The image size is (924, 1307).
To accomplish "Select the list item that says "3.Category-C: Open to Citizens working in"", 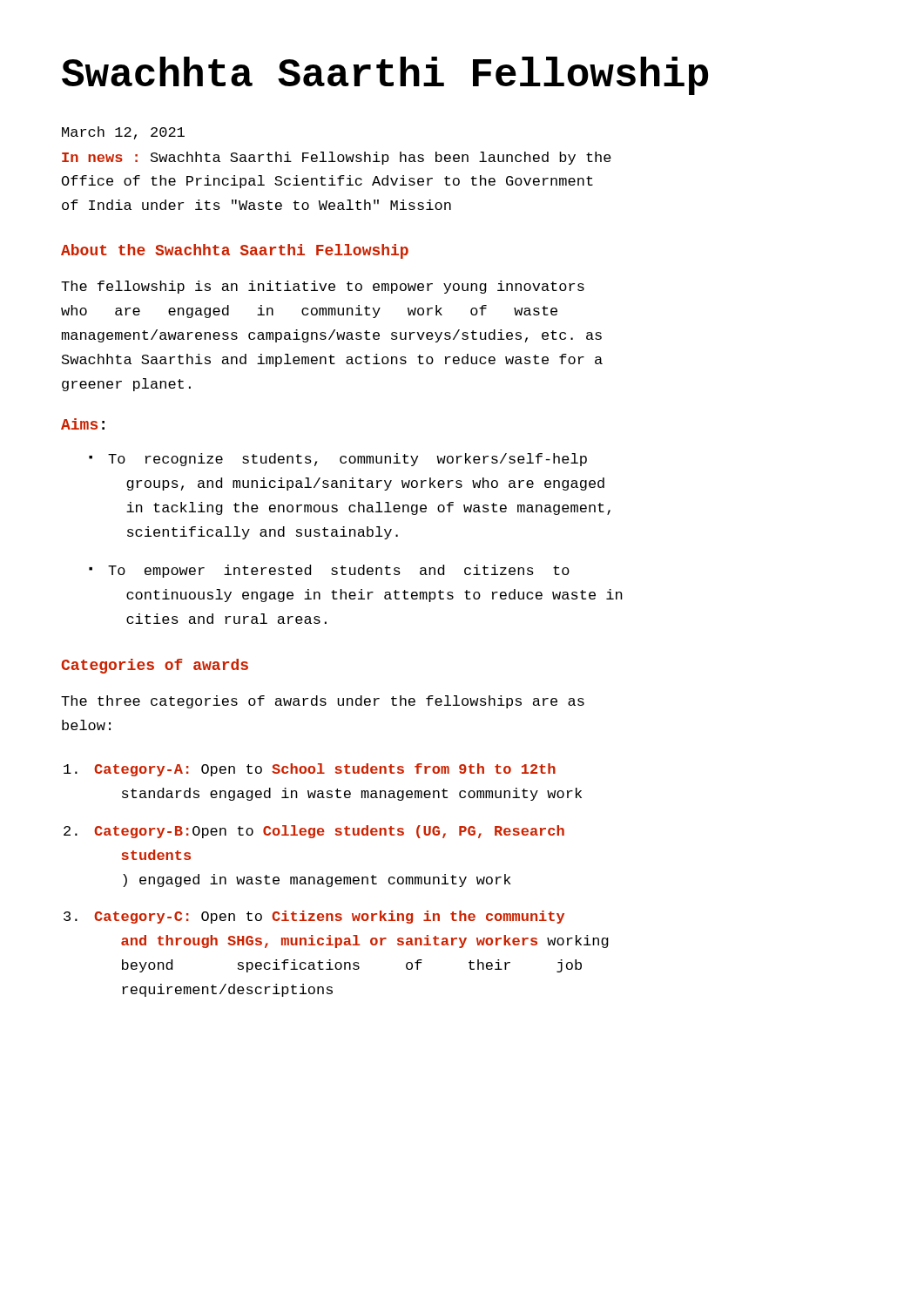I will pyautogui.click(x=475, y=954).
